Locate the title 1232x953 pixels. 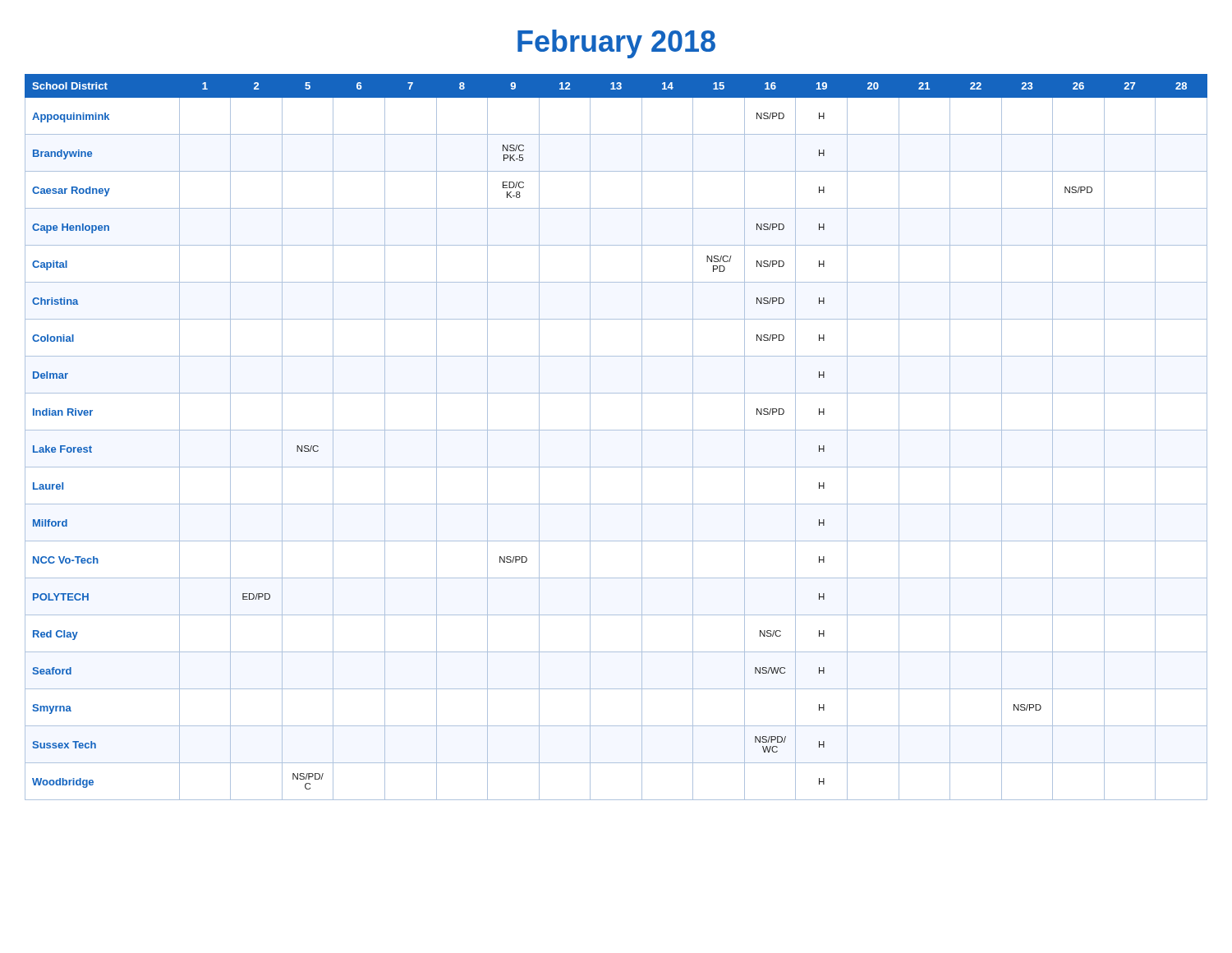tap(616, 42)
